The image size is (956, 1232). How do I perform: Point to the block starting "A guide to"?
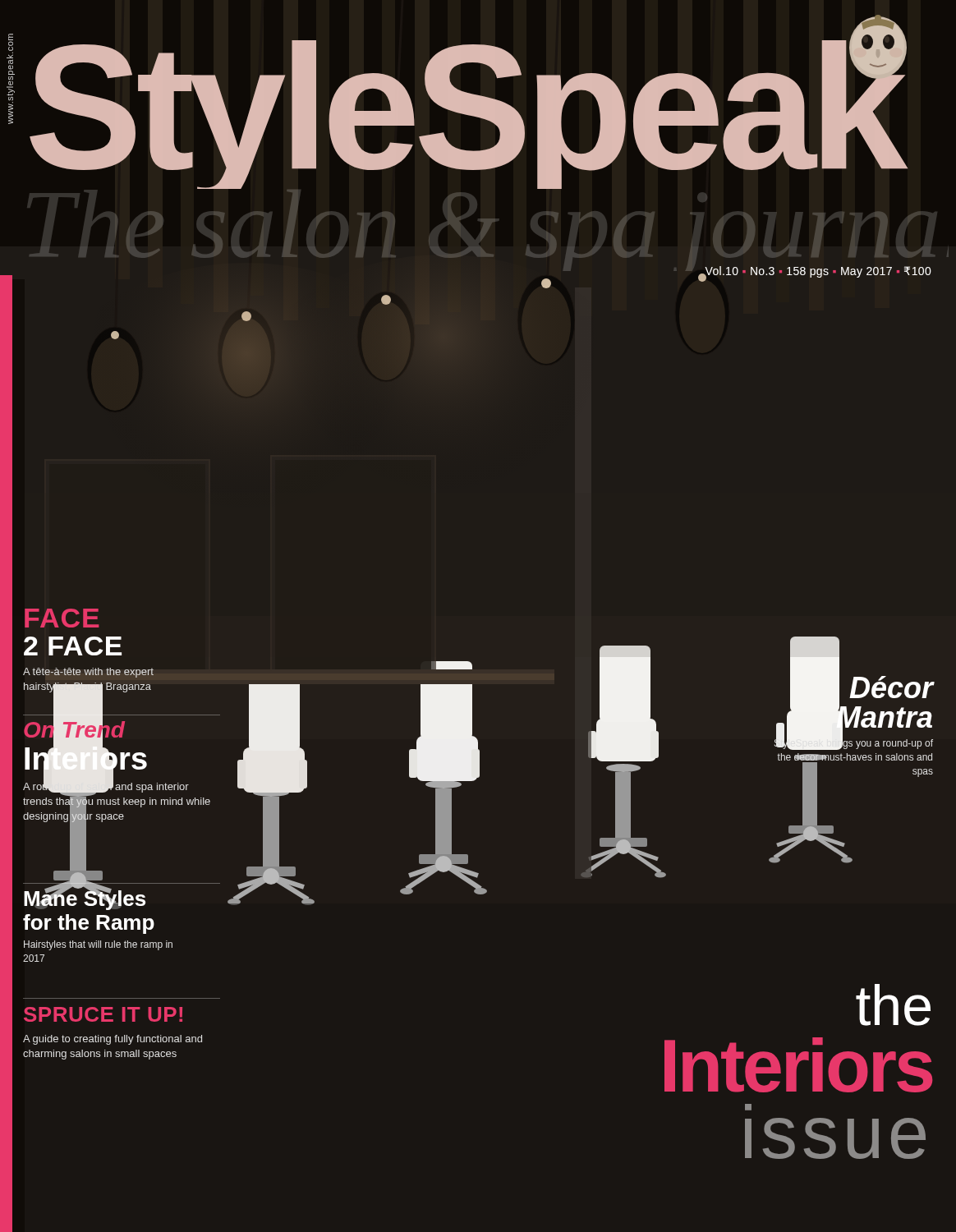click(113, 1046)
